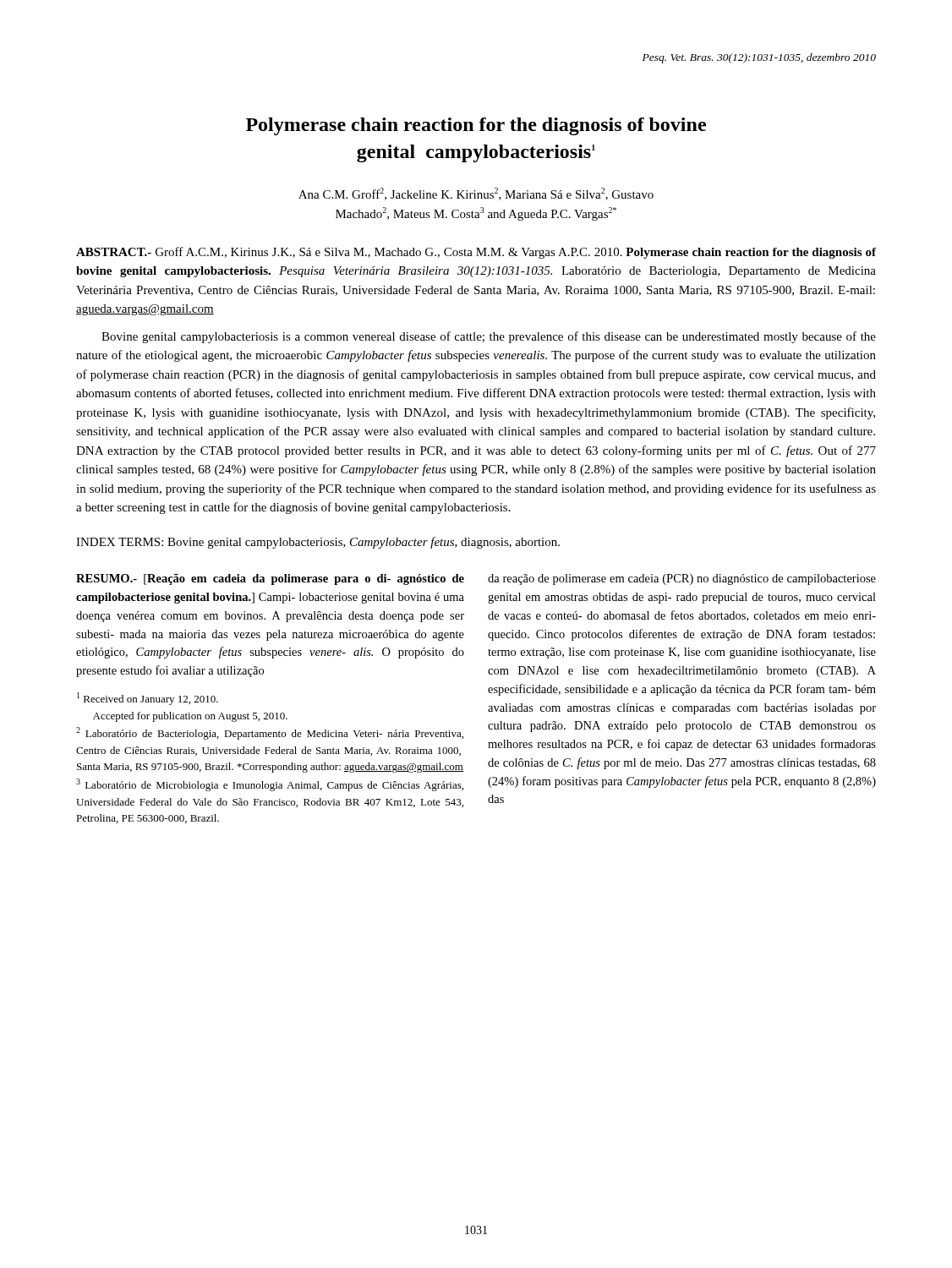Click the passage that begins "da reação de polimerase em"
Viewport: 952px width, 1268px height.
(682, 689)
